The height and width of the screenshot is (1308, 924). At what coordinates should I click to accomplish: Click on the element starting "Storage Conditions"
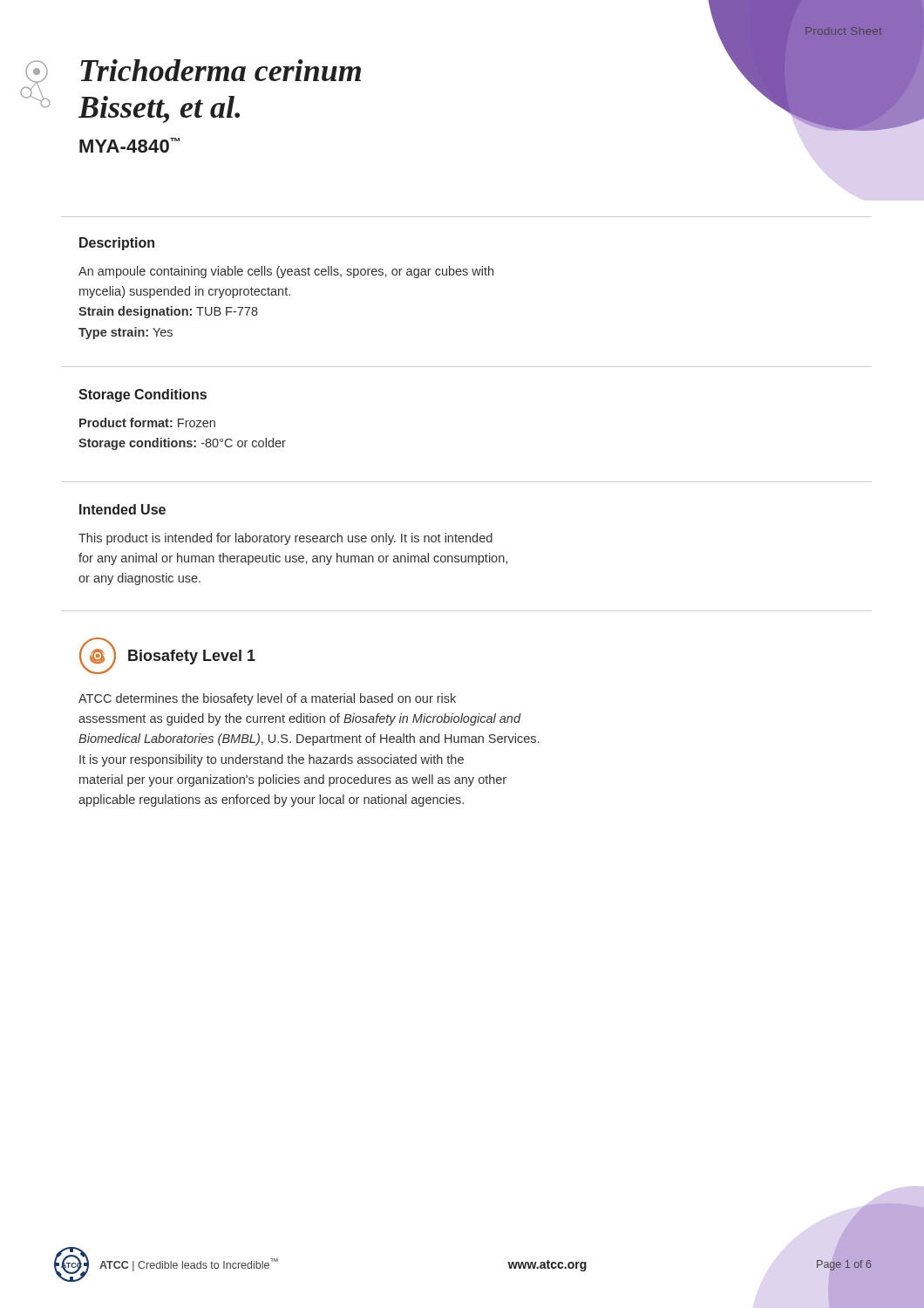click(143, 395)
